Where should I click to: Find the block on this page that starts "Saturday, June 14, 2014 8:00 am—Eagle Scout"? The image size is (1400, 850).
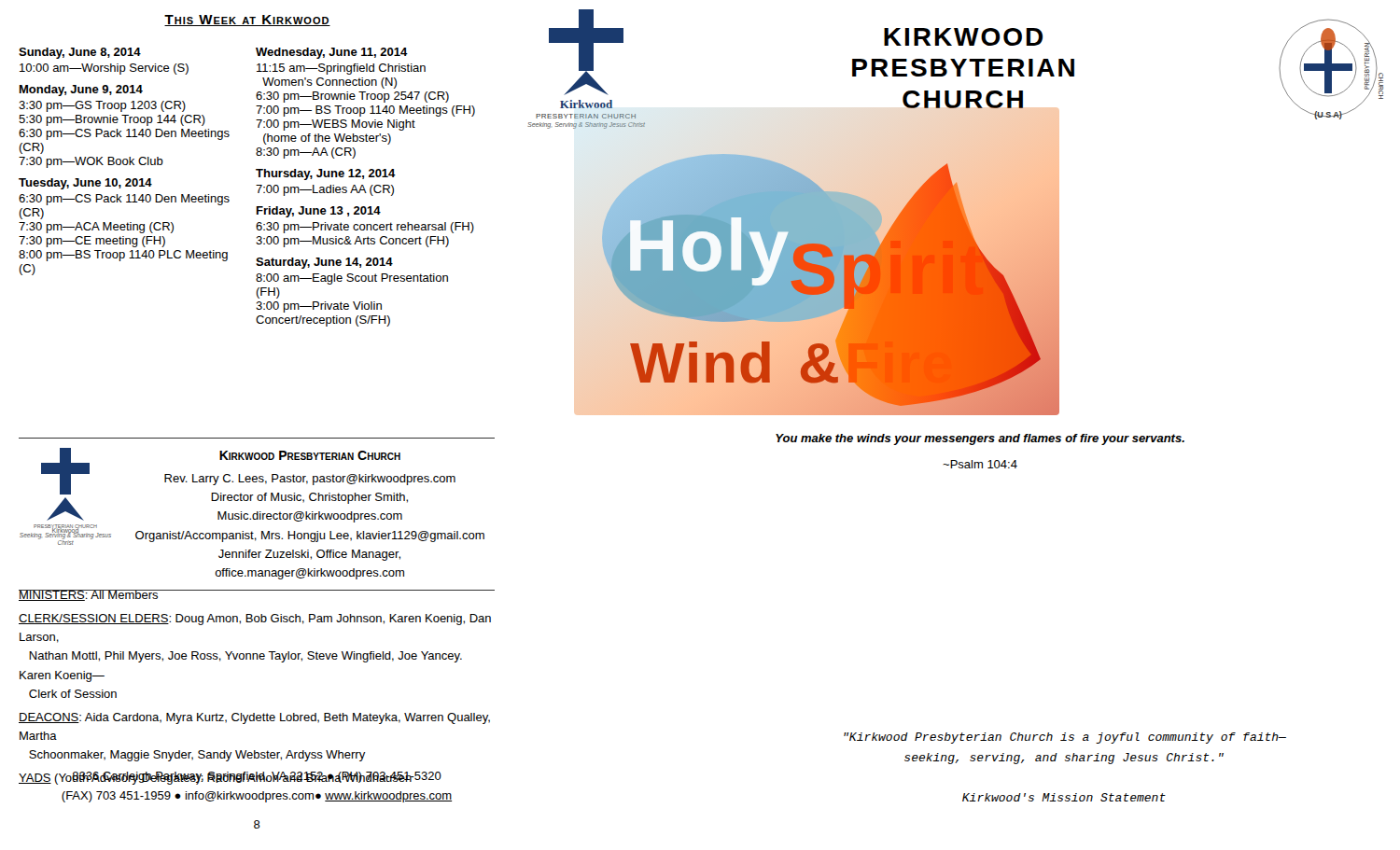pyautogui.click(x=366, y=291)
